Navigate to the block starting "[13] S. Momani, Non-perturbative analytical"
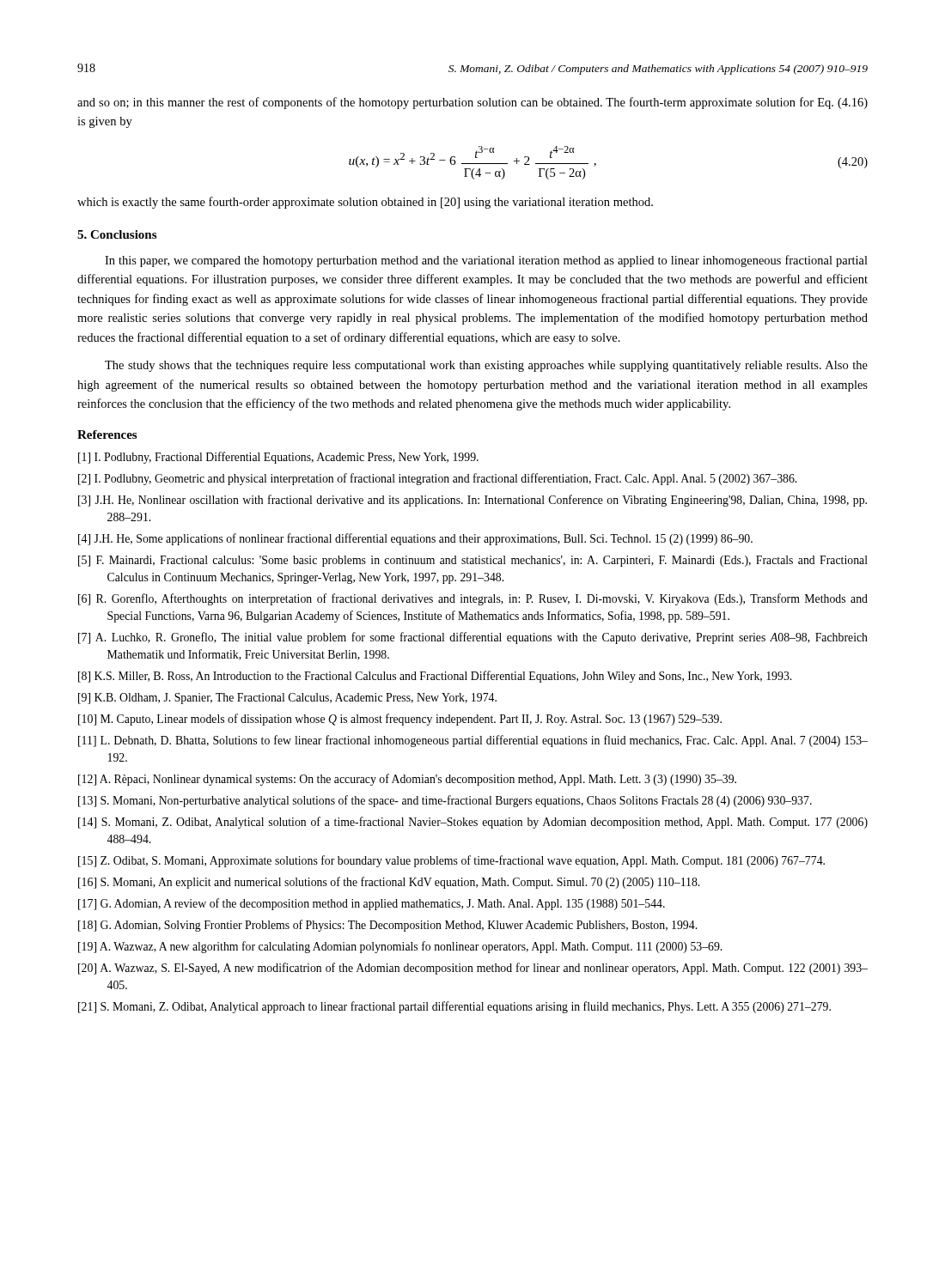This screenshot has height=1288, width=945. pyautogui.click(x=445, y=800)
